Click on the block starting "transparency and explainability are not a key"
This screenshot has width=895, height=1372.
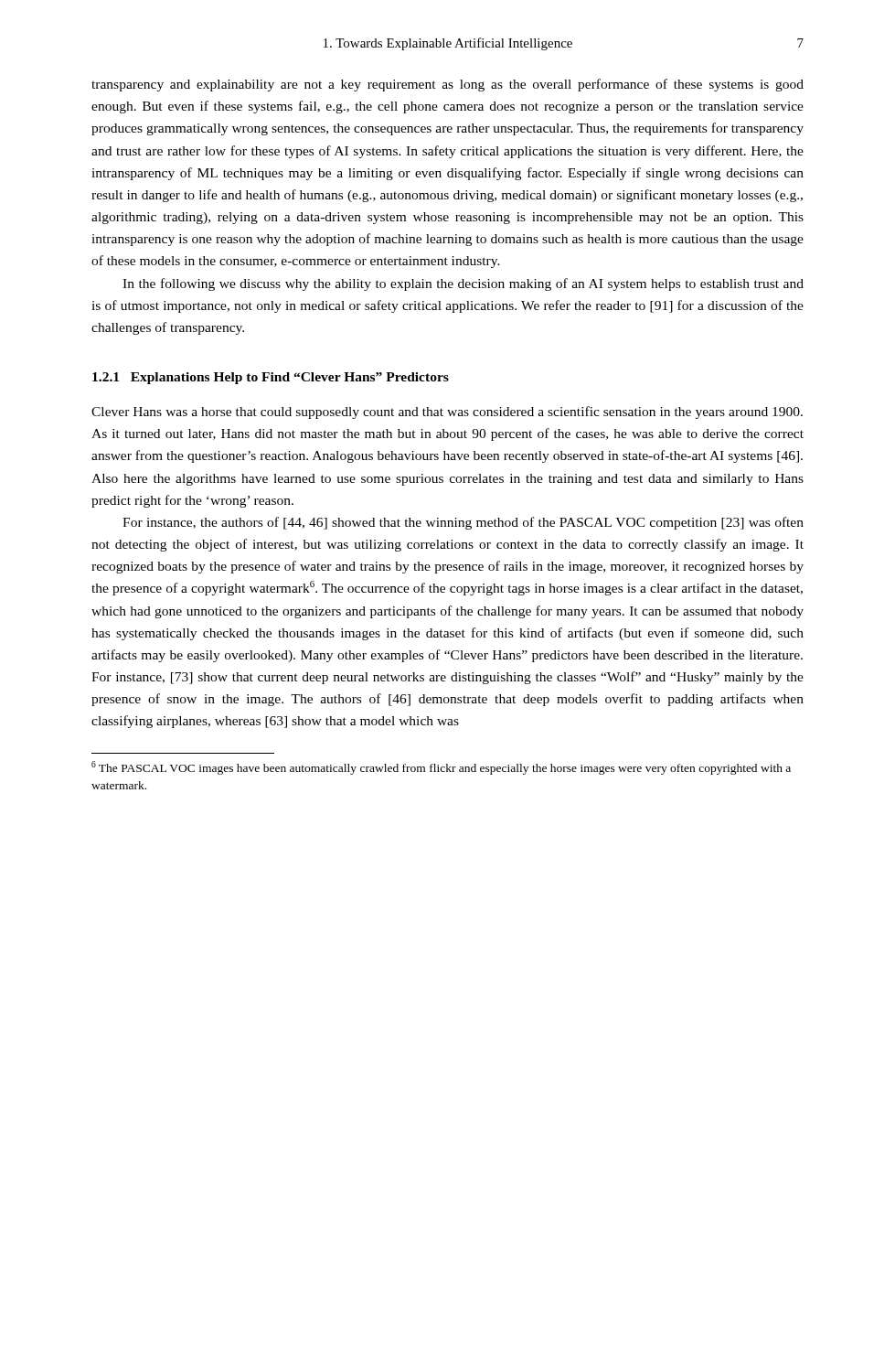point(448,173)
